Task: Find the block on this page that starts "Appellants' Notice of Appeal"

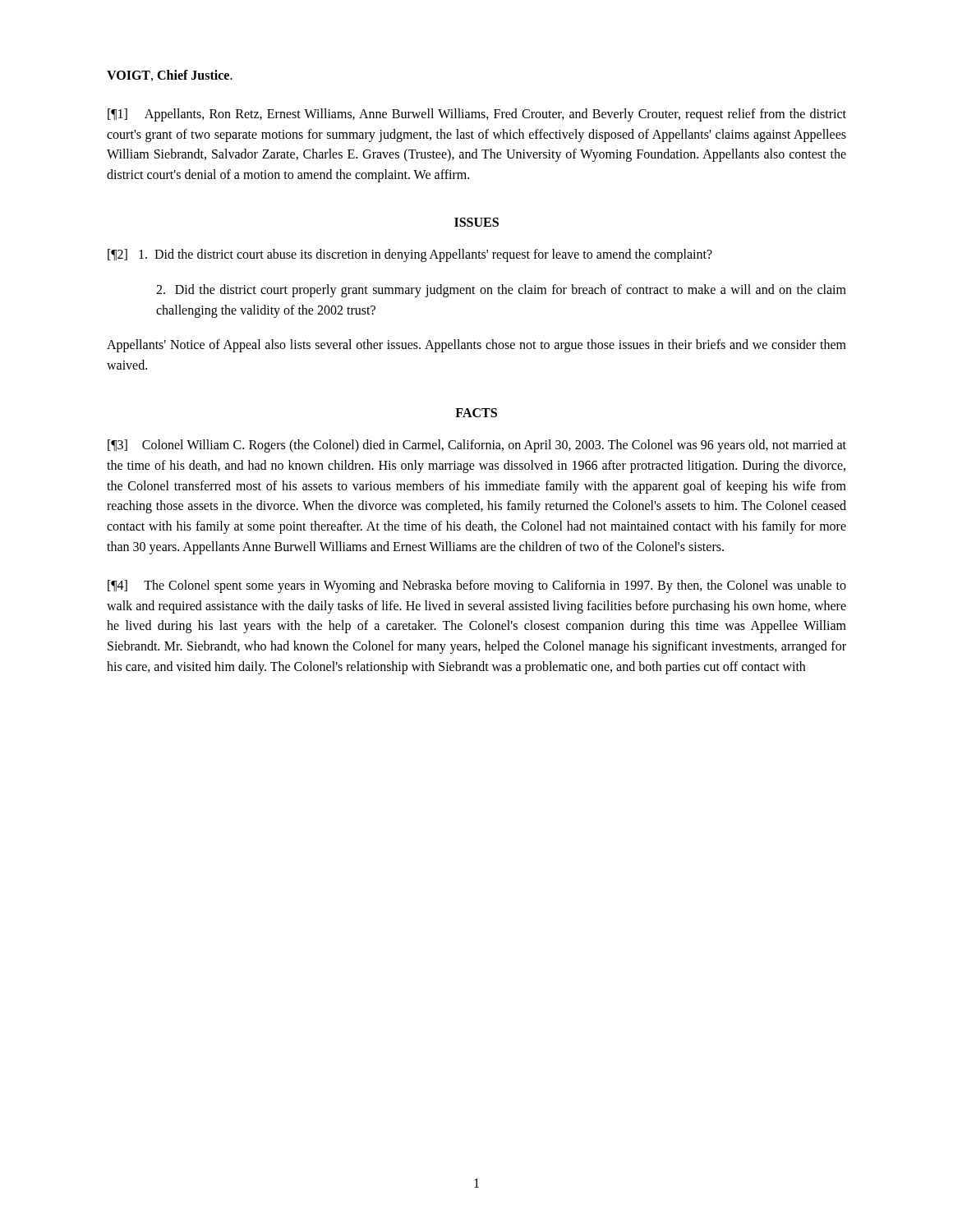Action: point(476,356)
